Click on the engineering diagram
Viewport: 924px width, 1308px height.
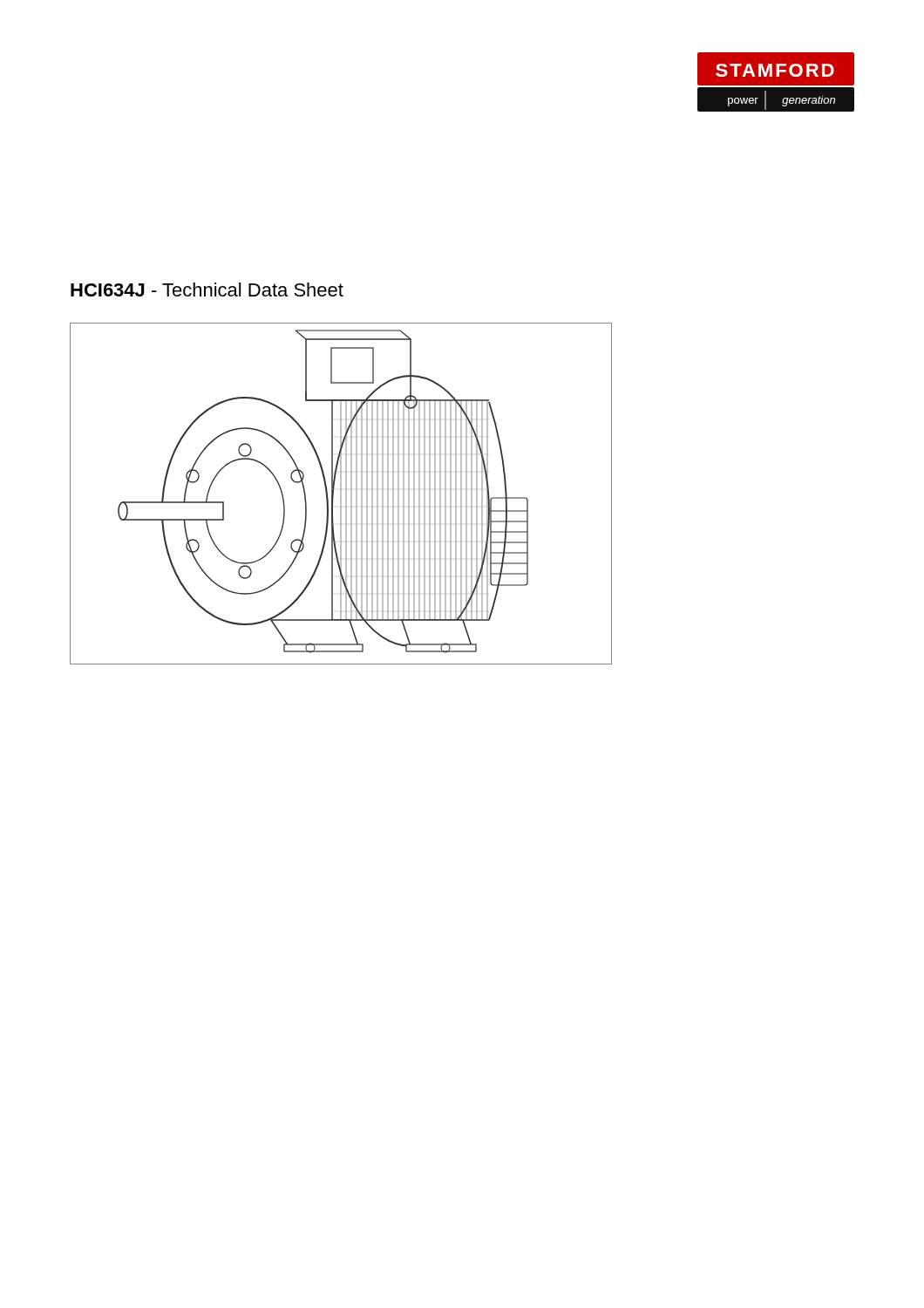pyautogui.click(x=341, y=494)
